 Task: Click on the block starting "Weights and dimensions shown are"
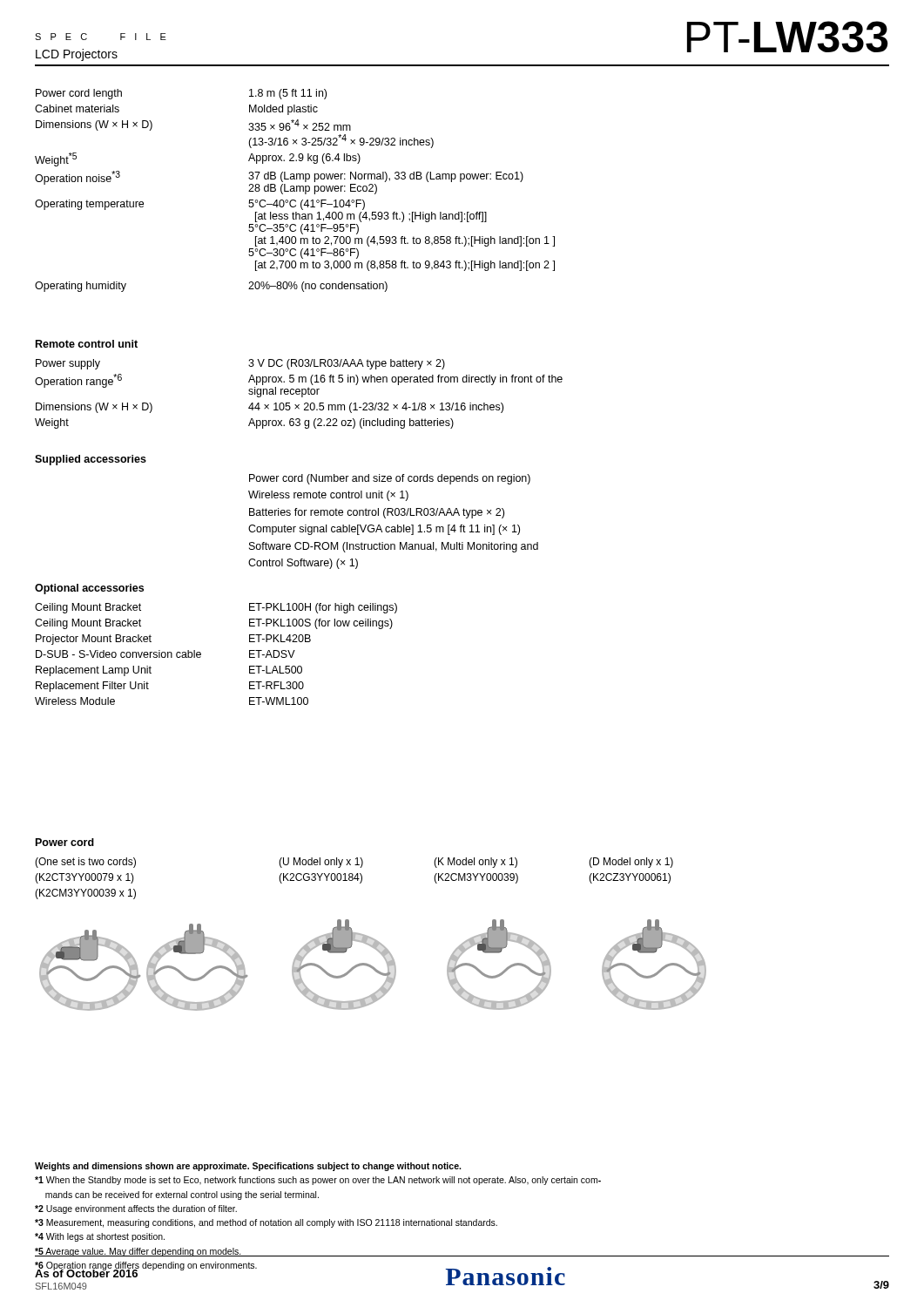pyautogui.click(x=462, y=1216)
